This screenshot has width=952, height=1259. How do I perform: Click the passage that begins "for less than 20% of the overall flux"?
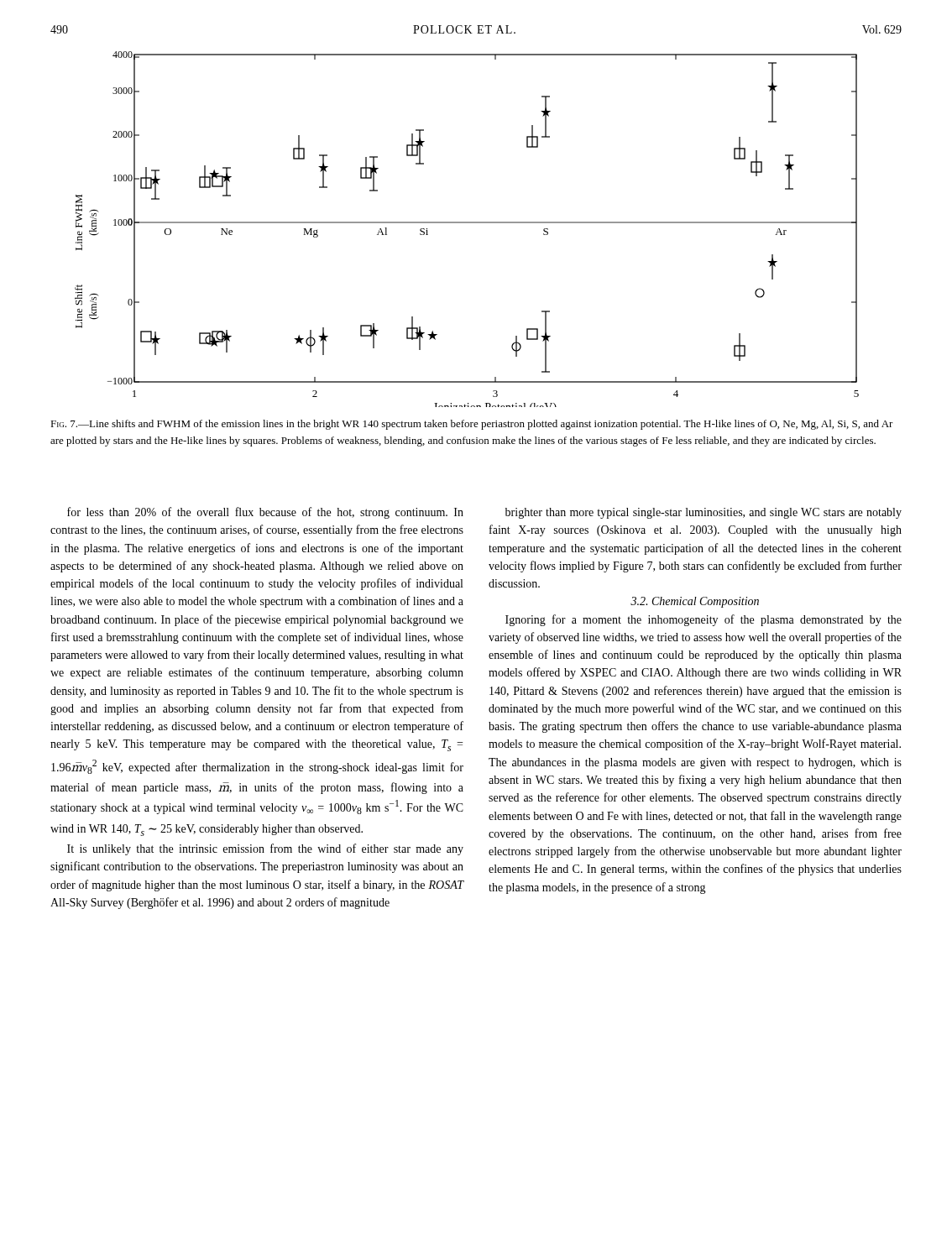click(257, 708)
